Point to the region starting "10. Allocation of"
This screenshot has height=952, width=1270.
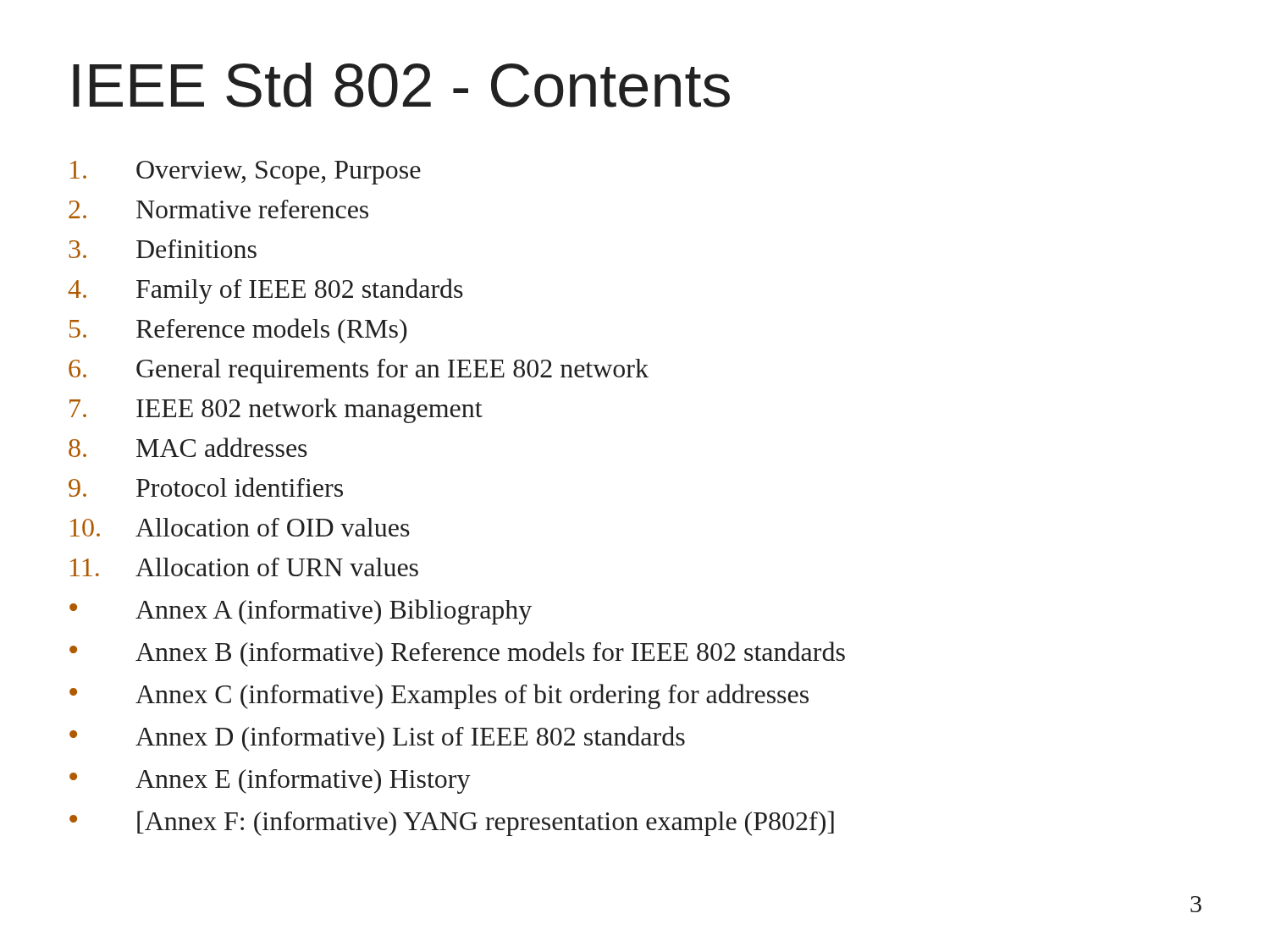240,527
